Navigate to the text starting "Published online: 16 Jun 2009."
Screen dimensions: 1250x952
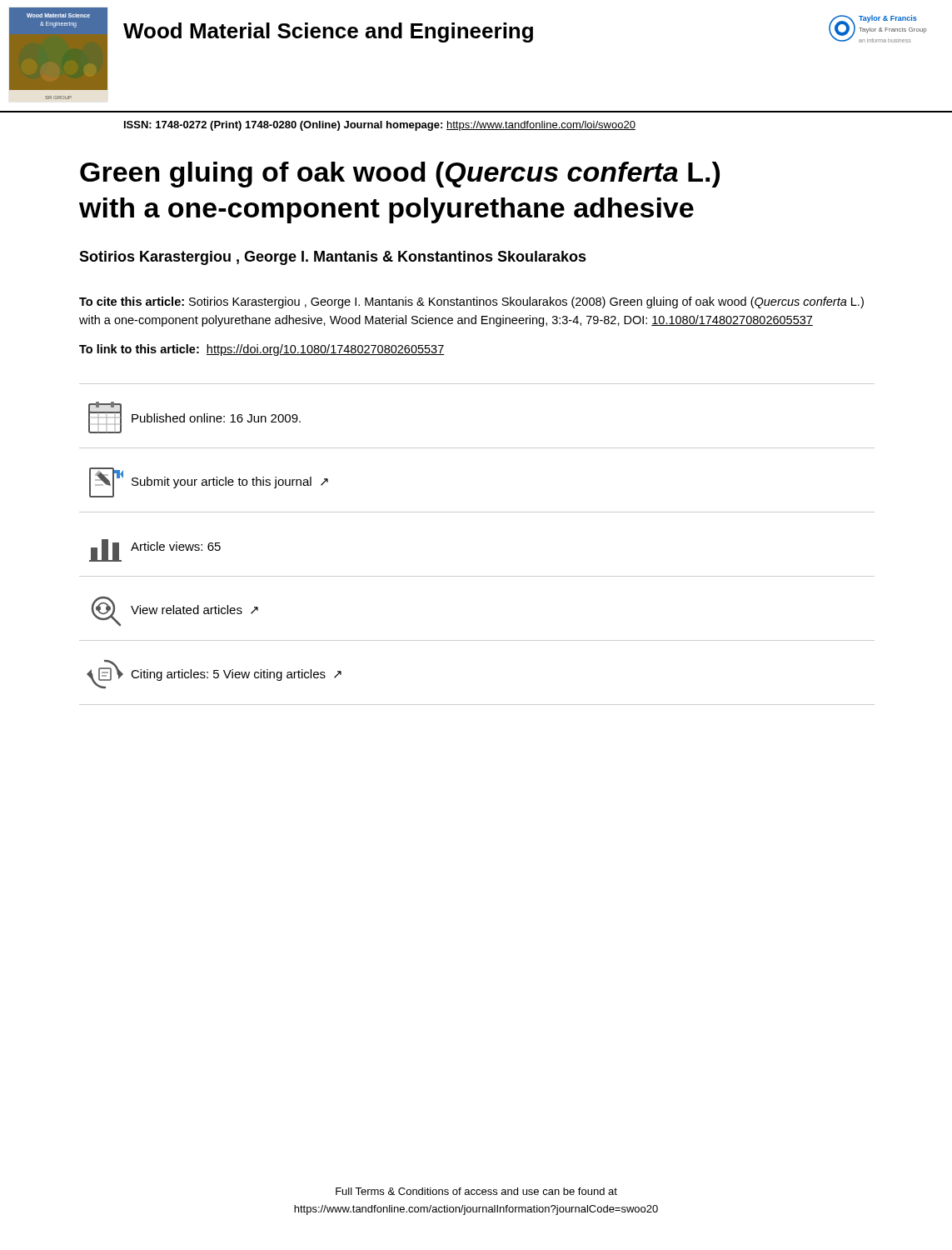216,418
